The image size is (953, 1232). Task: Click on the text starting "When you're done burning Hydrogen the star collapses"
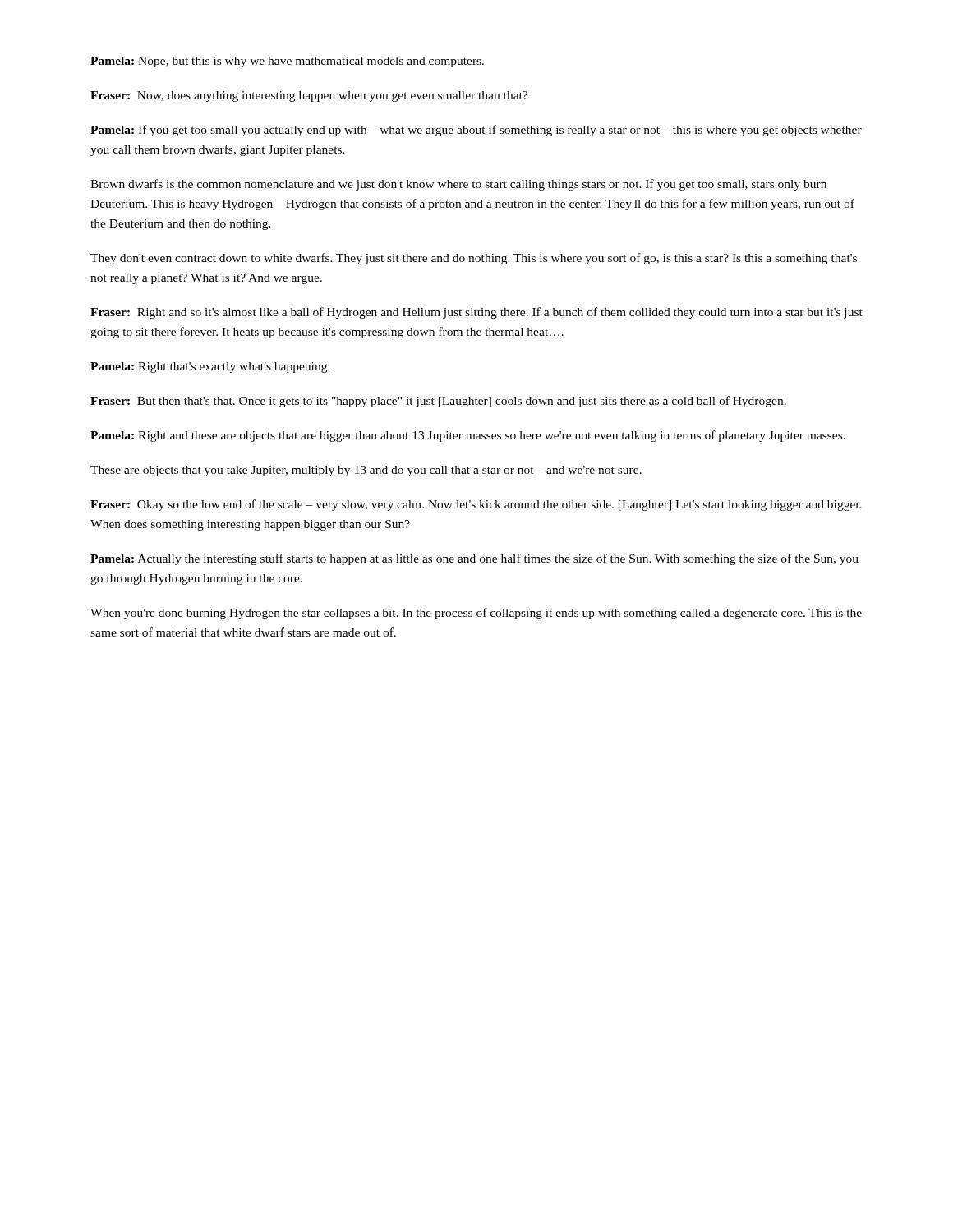476,622
